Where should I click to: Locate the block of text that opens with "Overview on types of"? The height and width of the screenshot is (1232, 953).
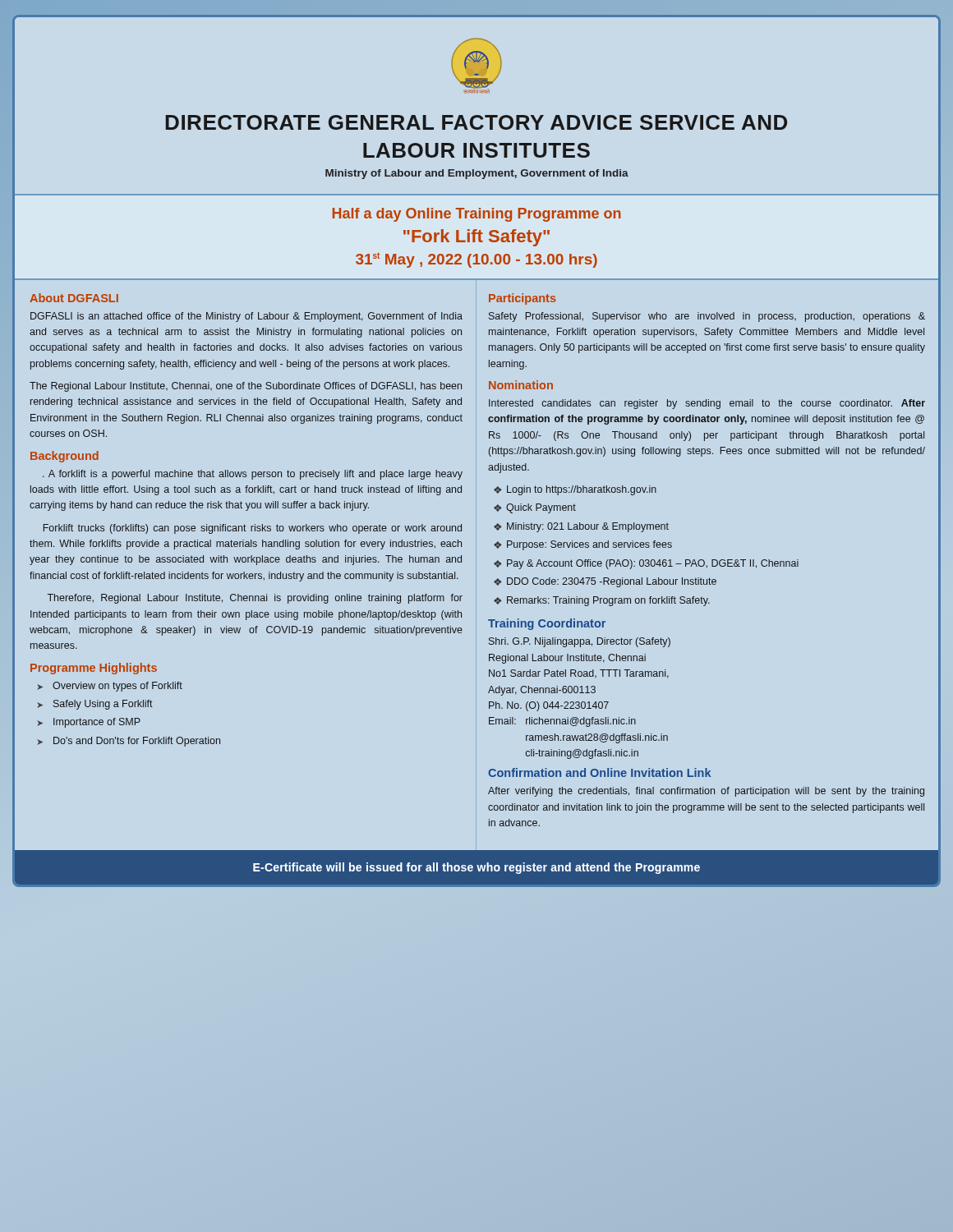(117, 686)
